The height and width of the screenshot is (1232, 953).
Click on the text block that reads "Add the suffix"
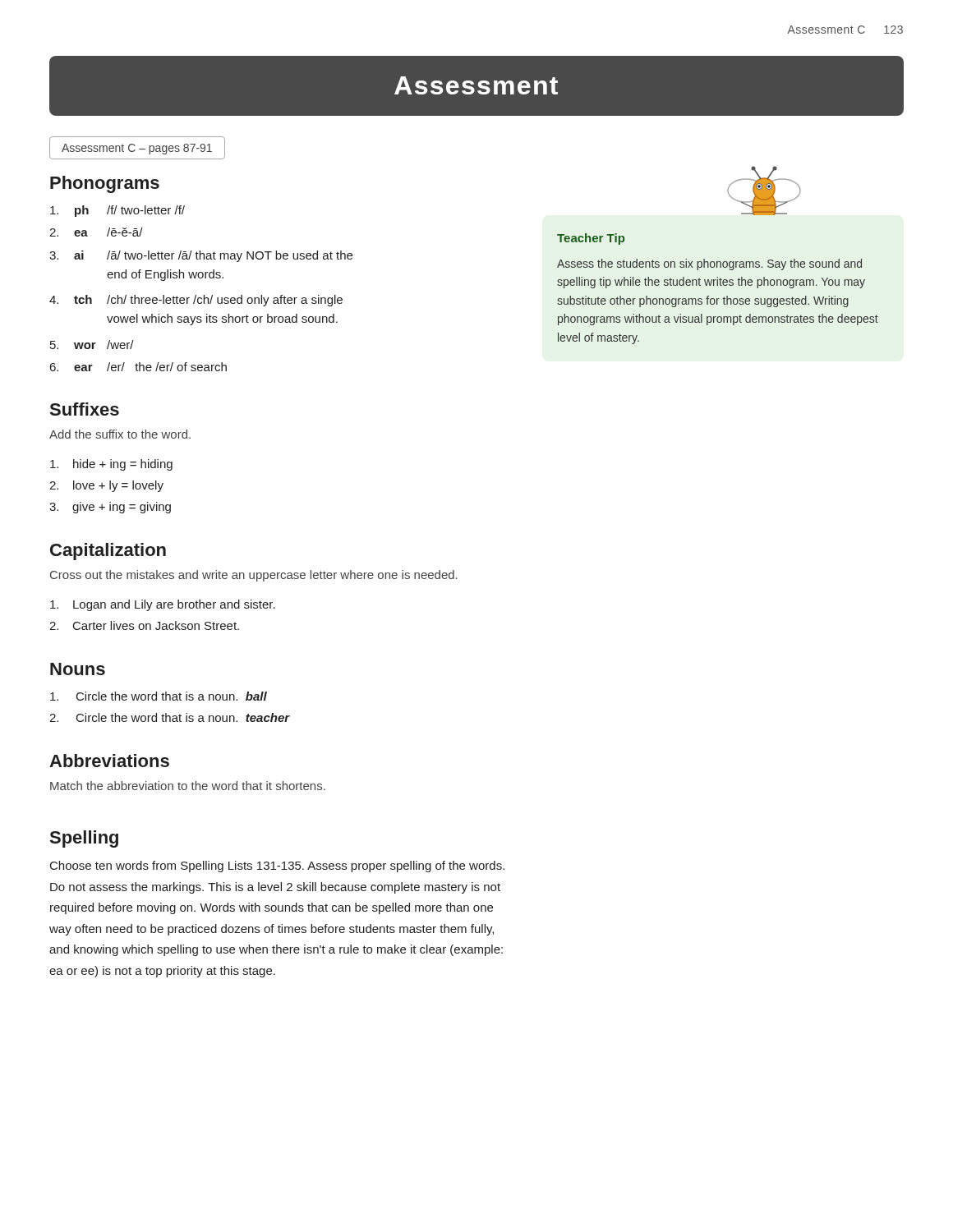(x=120, y=434)
